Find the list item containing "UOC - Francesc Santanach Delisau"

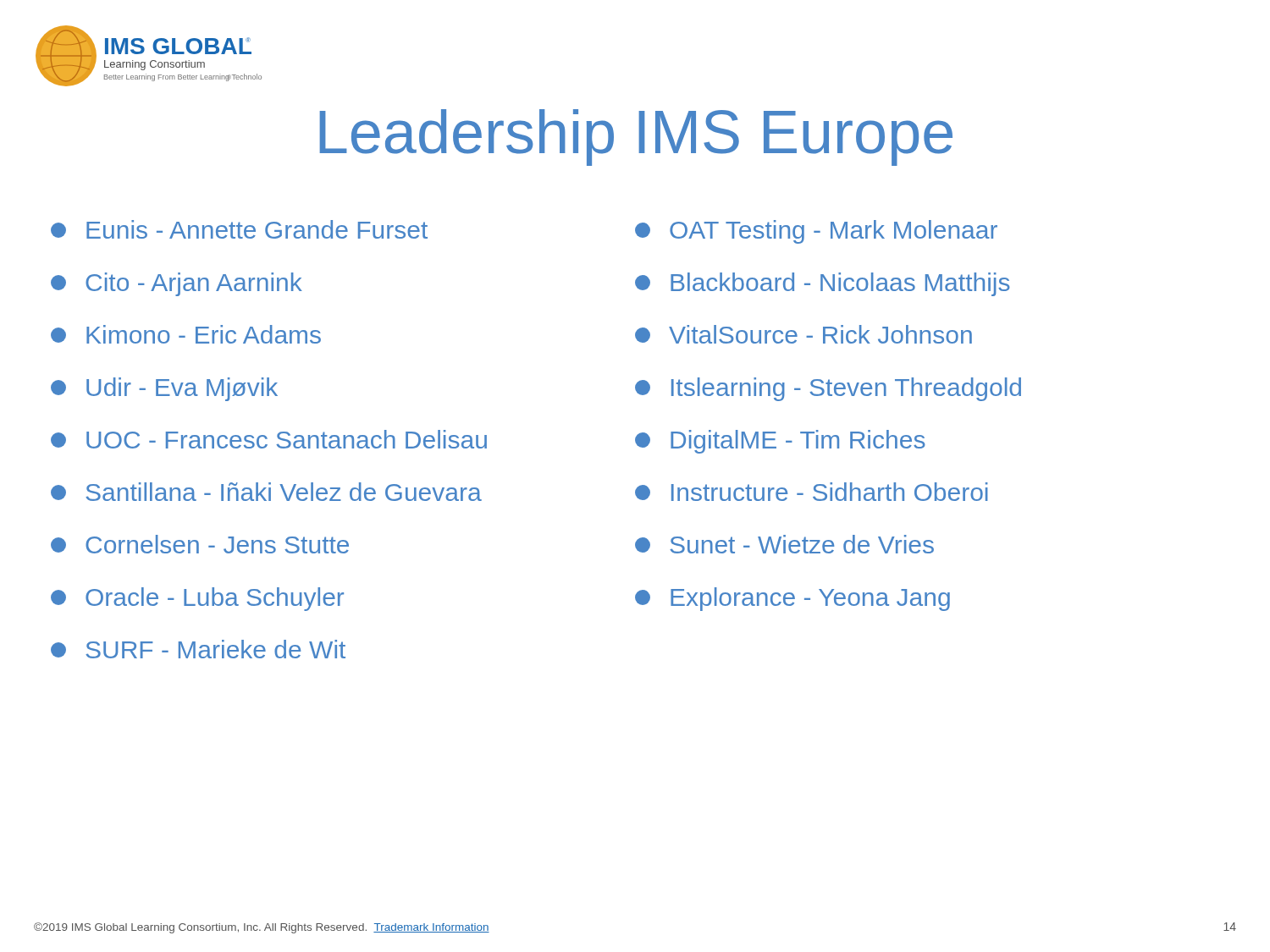click(x=270, y=440)
